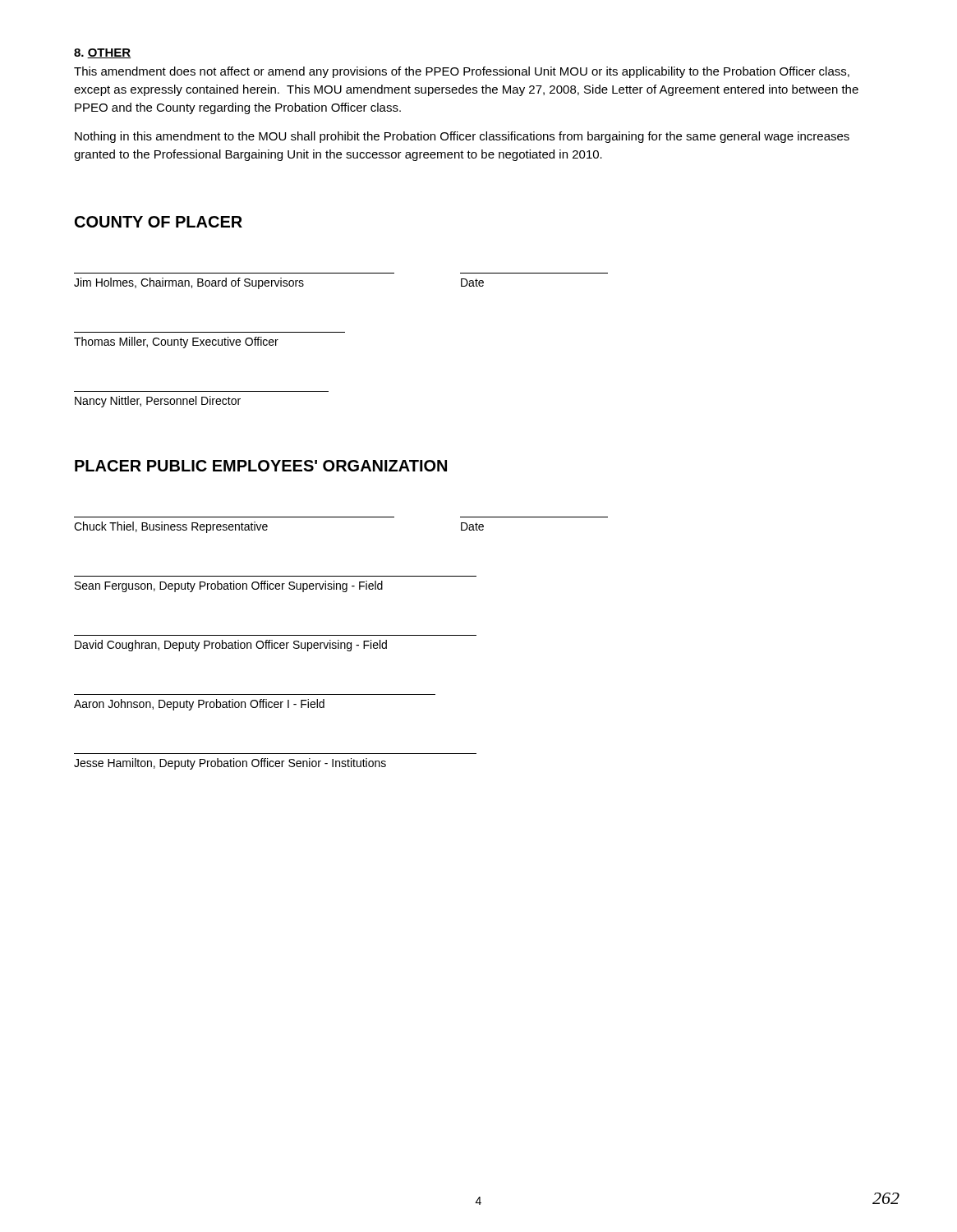This screenshot has height=1232, width=957.
Task: Navigate to the region starting "Nothing in this amendment to the MOU"
Action: pos(462,145)
